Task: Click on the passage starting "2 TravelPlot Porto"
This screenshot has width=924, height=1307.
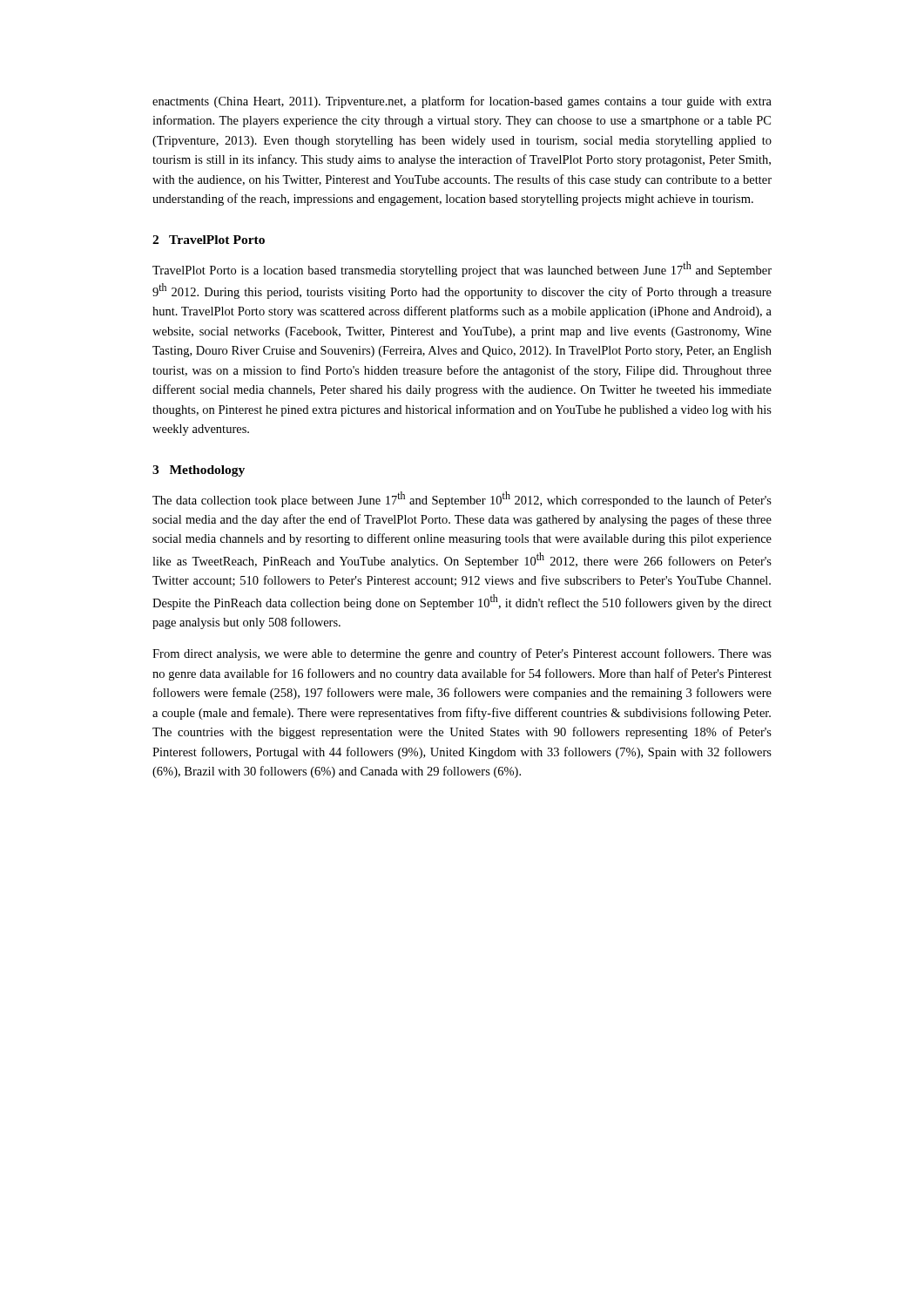Action: tap(209, 239)
